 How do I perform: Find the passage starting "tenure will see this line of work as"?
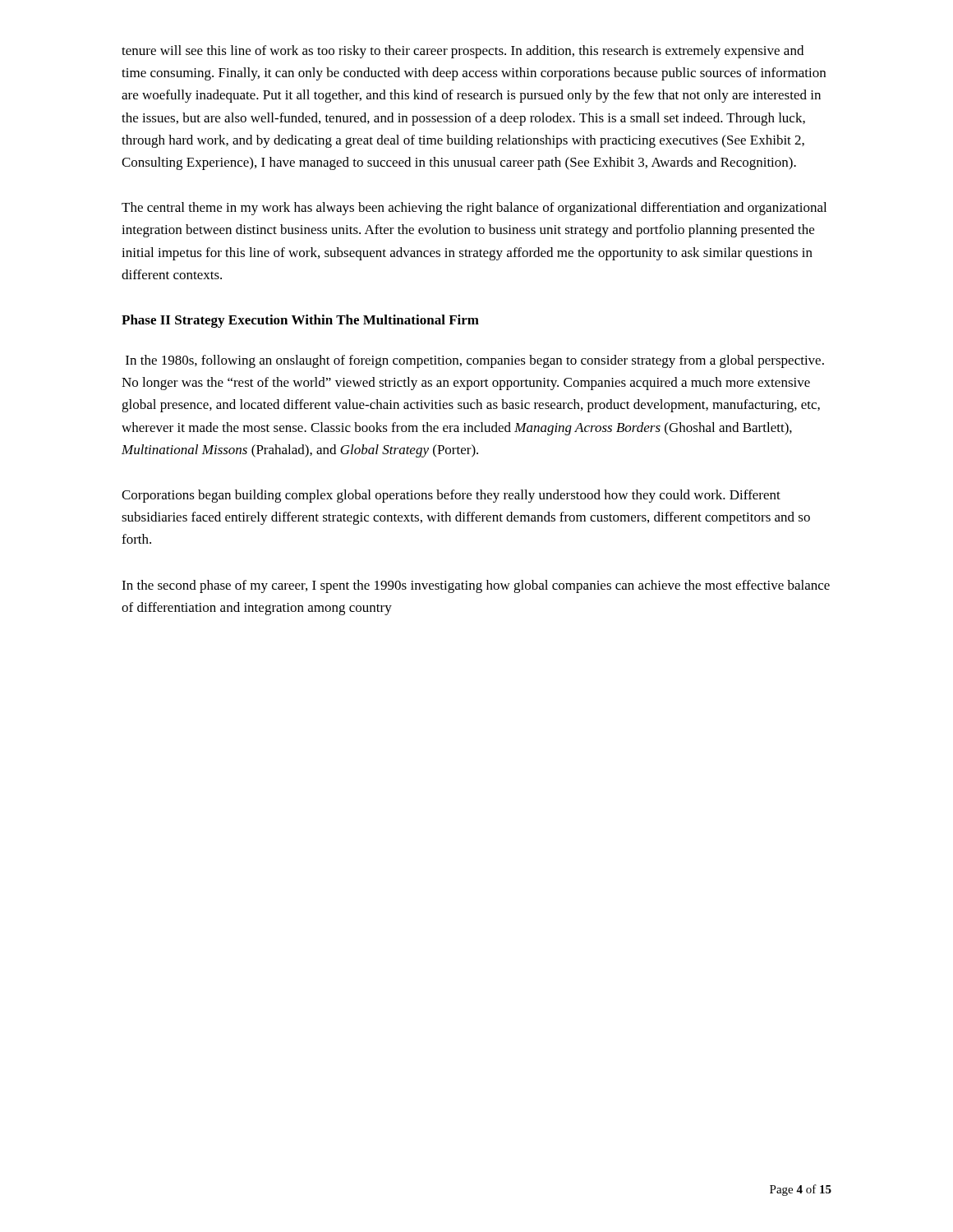[474, 106]
